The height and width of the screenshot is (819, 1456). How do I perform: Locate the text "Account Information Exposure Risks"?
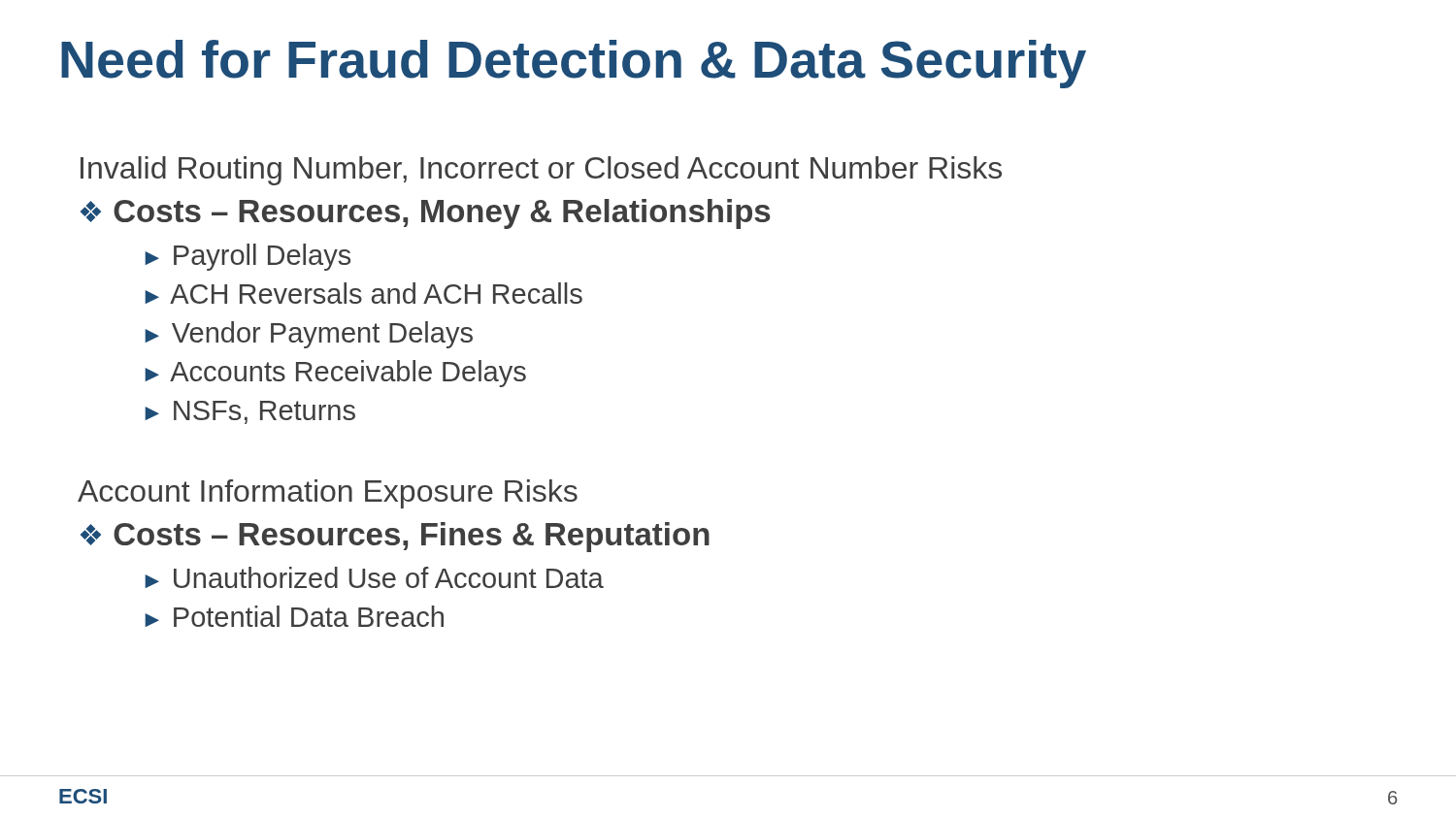pos(328,491)
